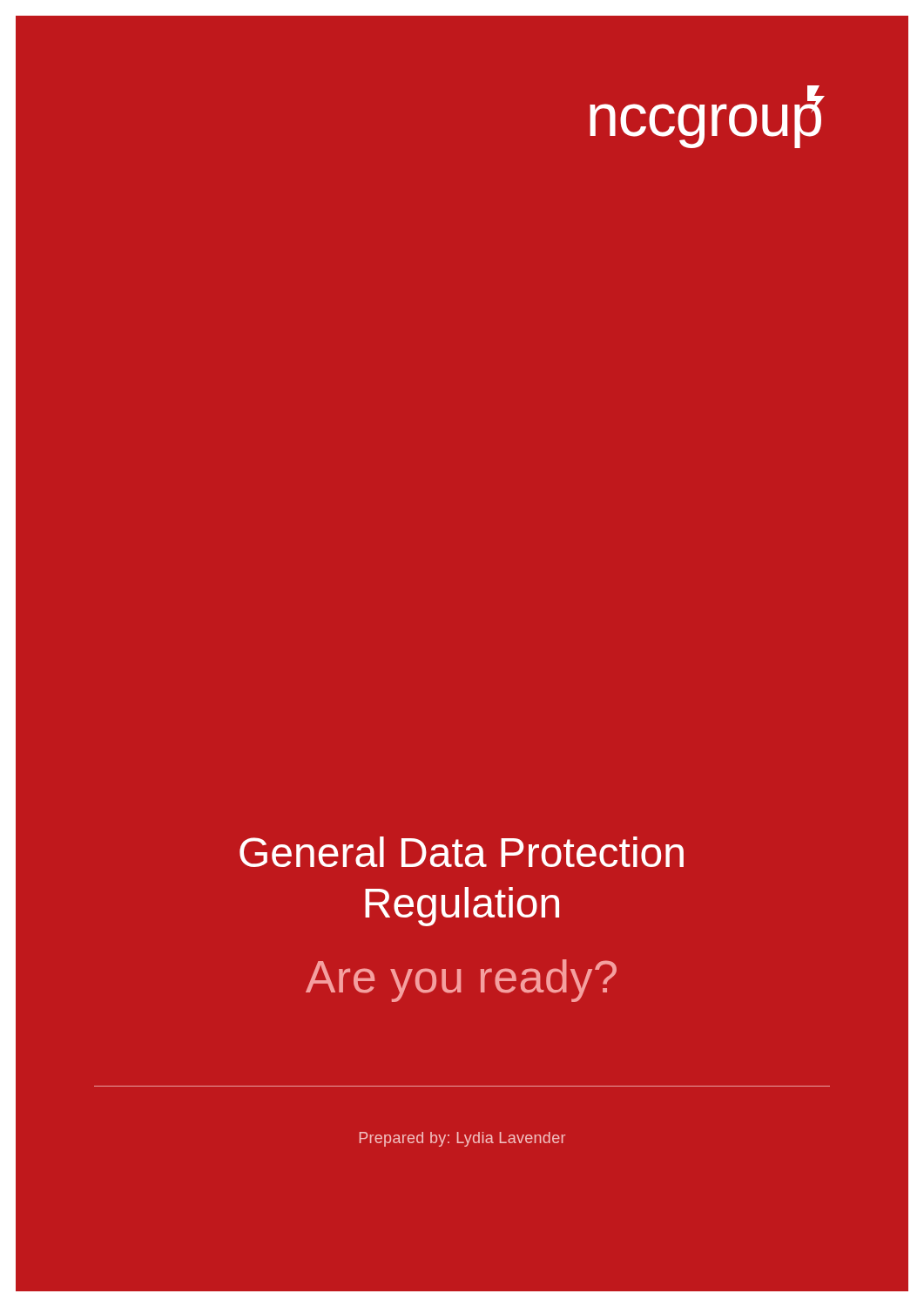
Task: Navigate to the block starting "General Data ProtectionRegulation"
Action: (x=462, y=878)
